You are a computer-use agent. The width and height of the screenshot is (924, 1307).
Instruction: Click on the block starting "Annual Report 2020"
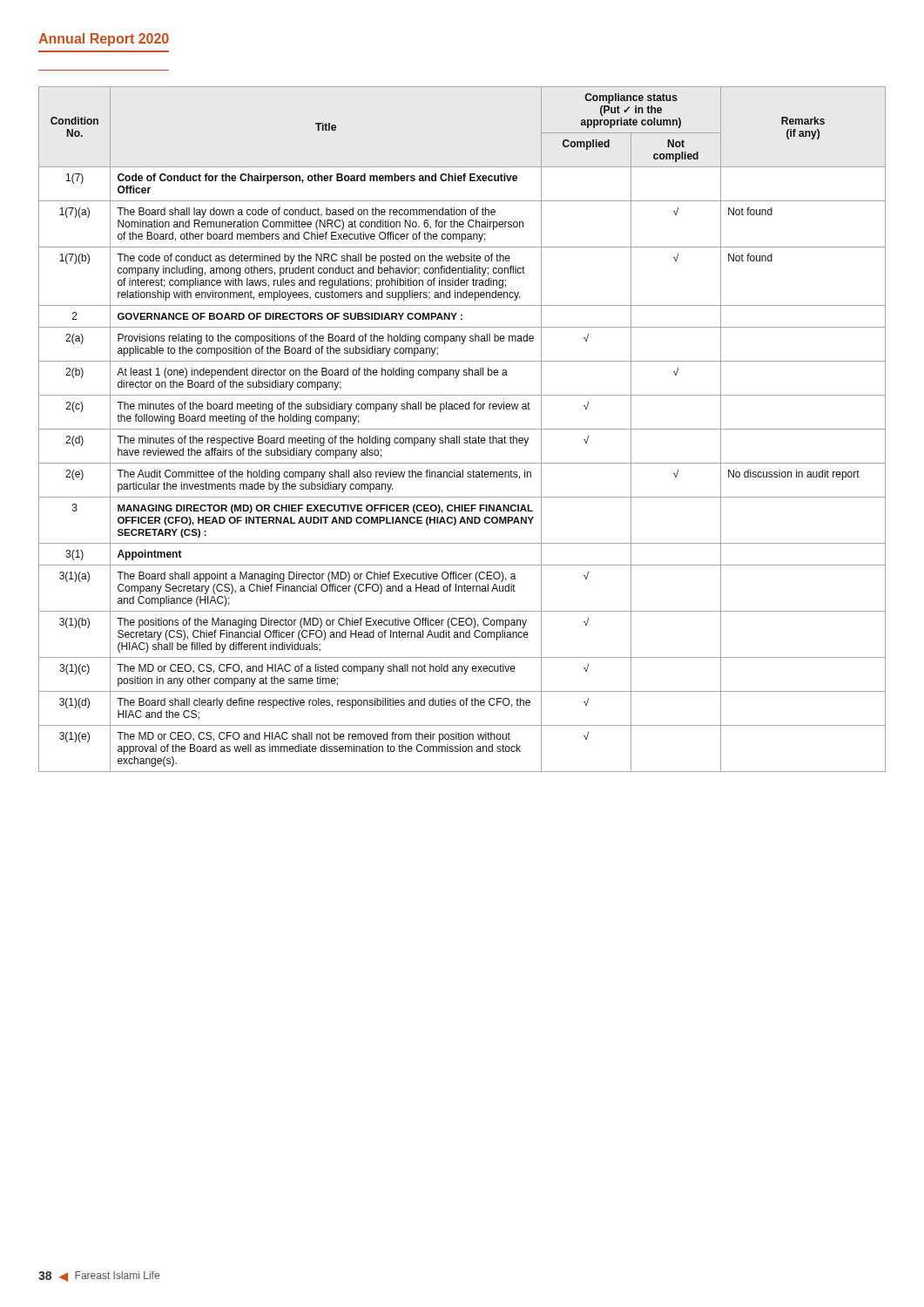pos(104,51)
